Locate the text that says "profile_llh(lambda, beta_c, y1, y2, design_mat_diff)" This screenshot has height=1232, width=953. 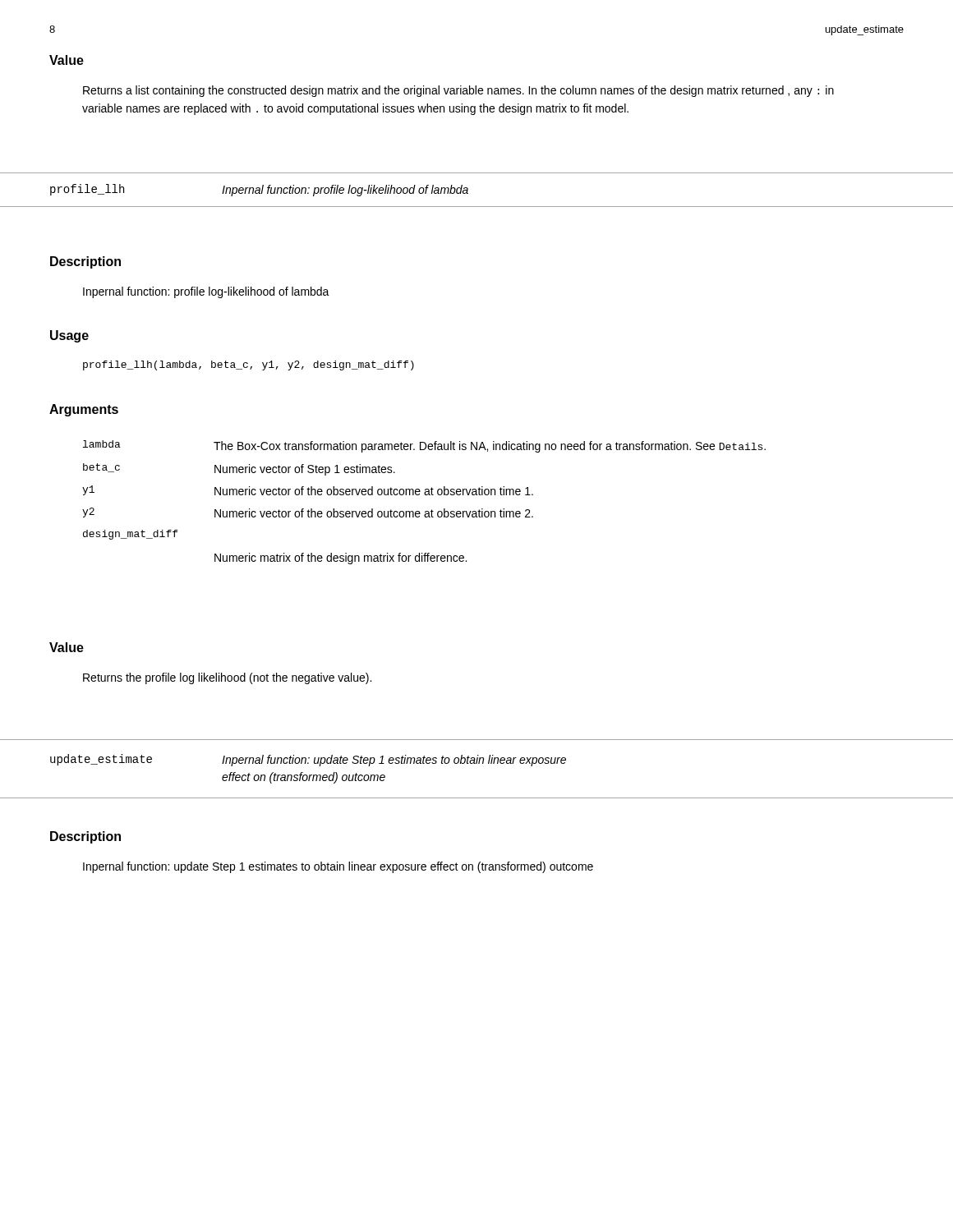249,365
